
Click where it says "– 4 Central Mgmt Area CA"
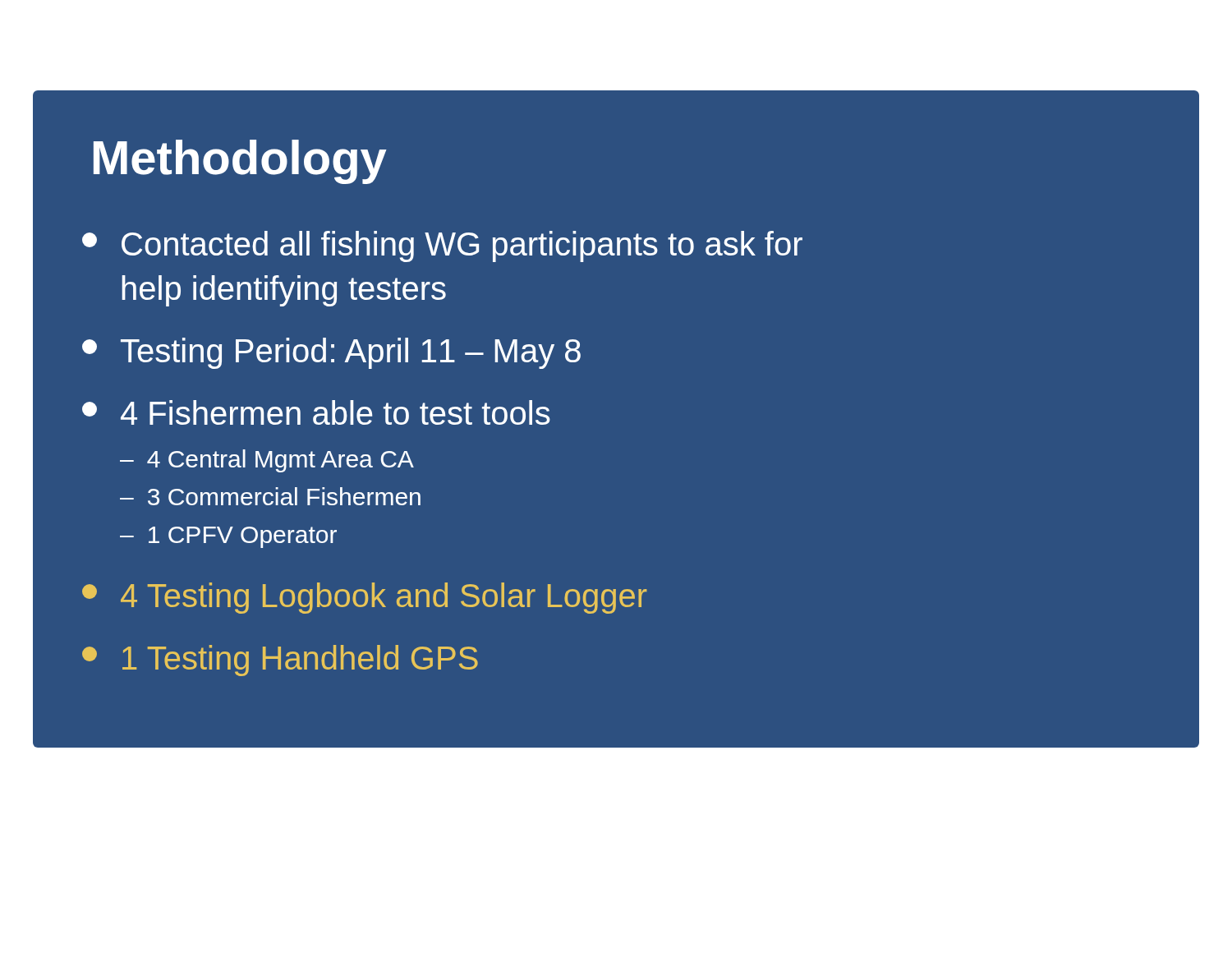pyautogui.click(x=267, y=459)
